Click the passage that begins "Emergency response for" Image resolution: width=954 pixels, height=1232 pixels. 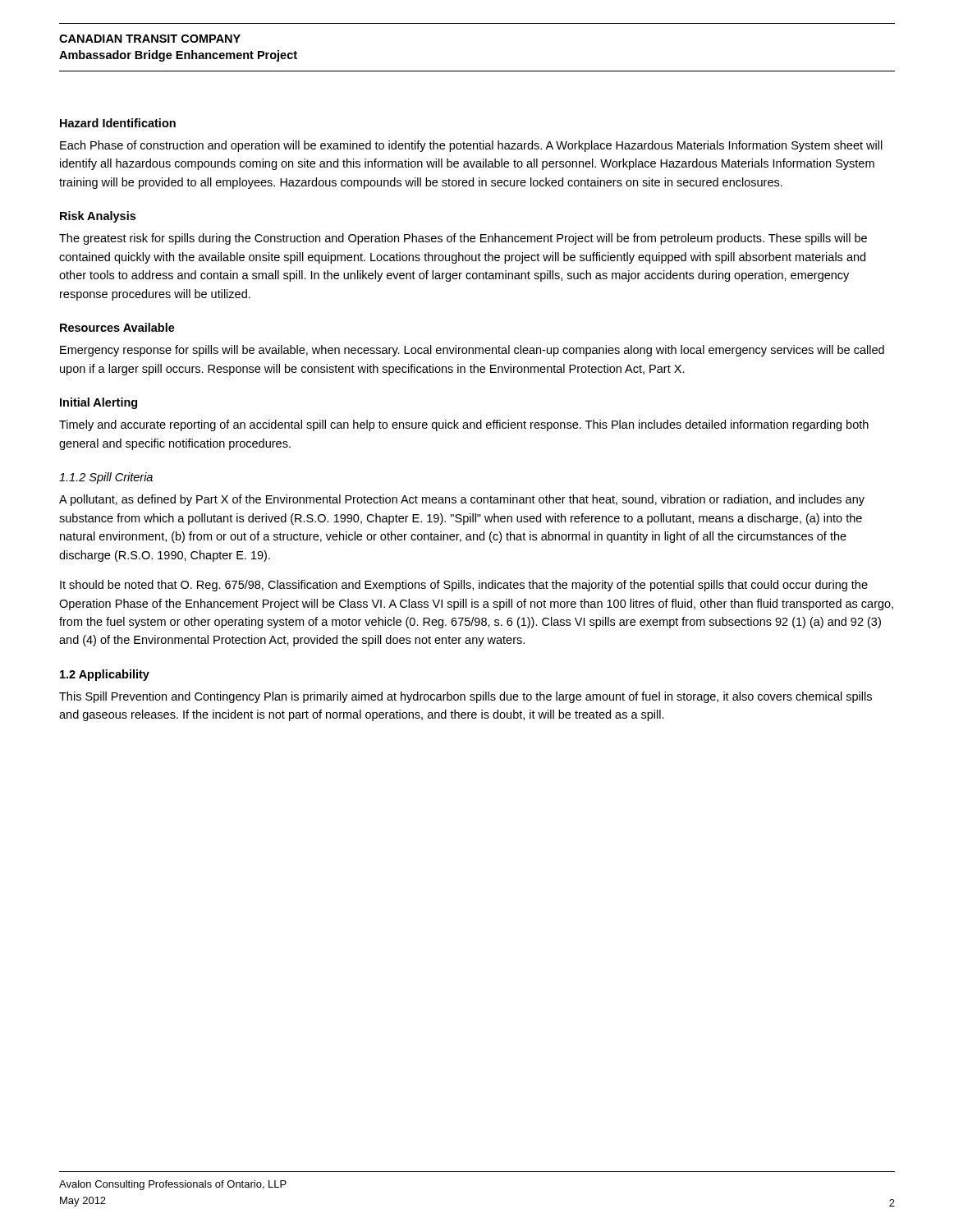point(472,359)
